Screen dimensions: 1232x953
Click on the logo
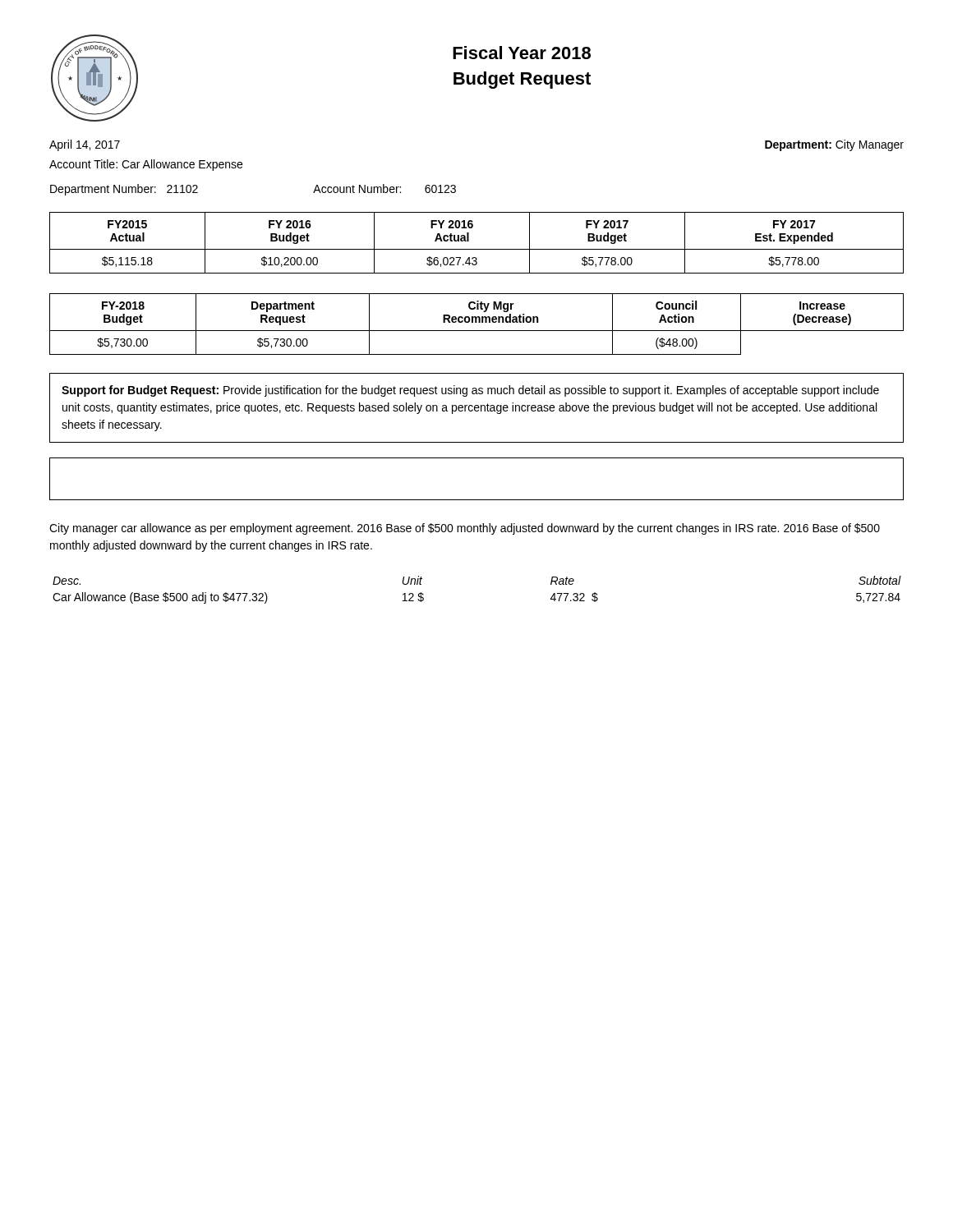94,78
